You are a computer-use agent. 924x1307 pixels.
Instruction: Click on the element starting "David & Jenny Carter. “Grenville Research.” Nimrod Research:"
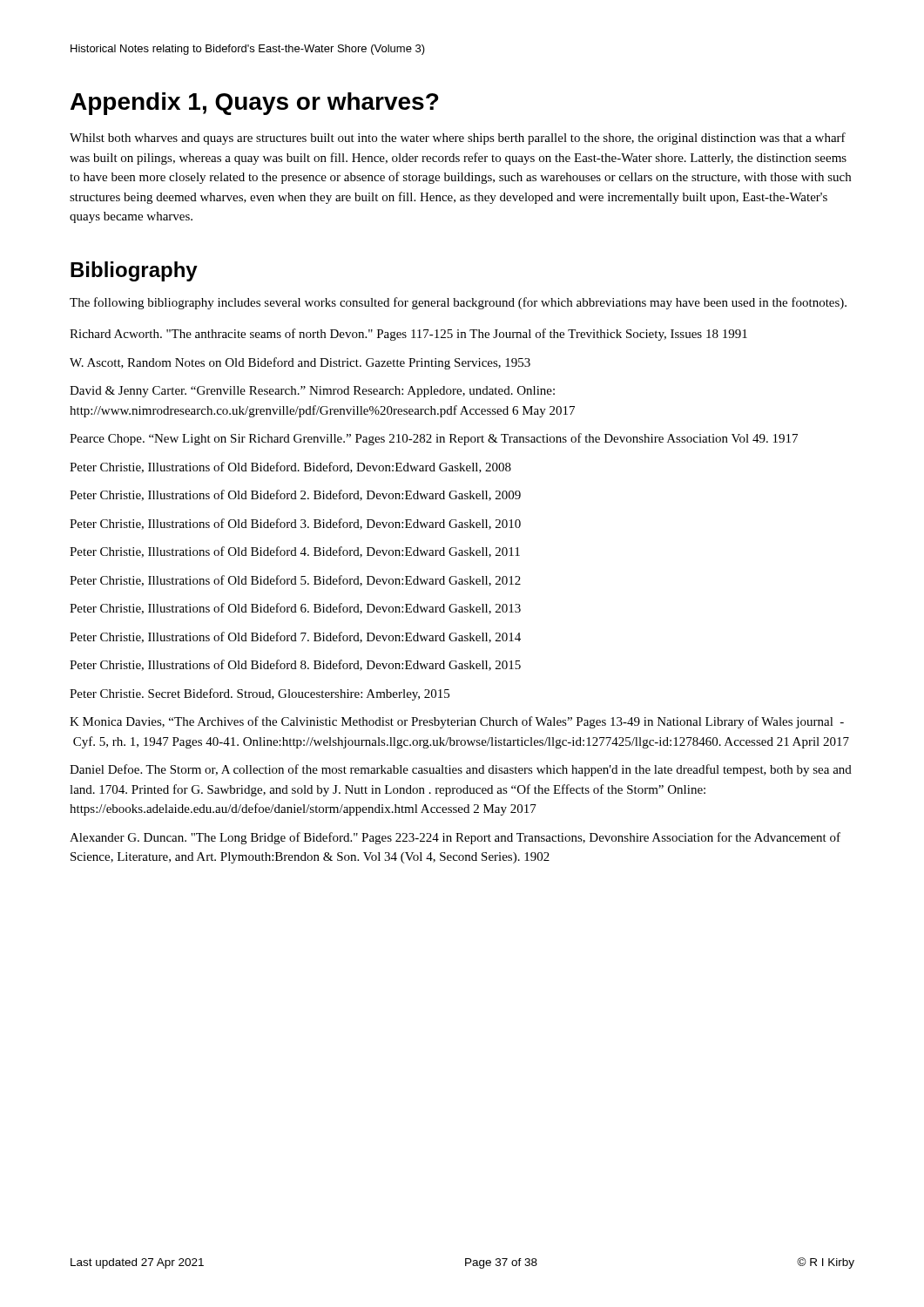tap(322, 400)
